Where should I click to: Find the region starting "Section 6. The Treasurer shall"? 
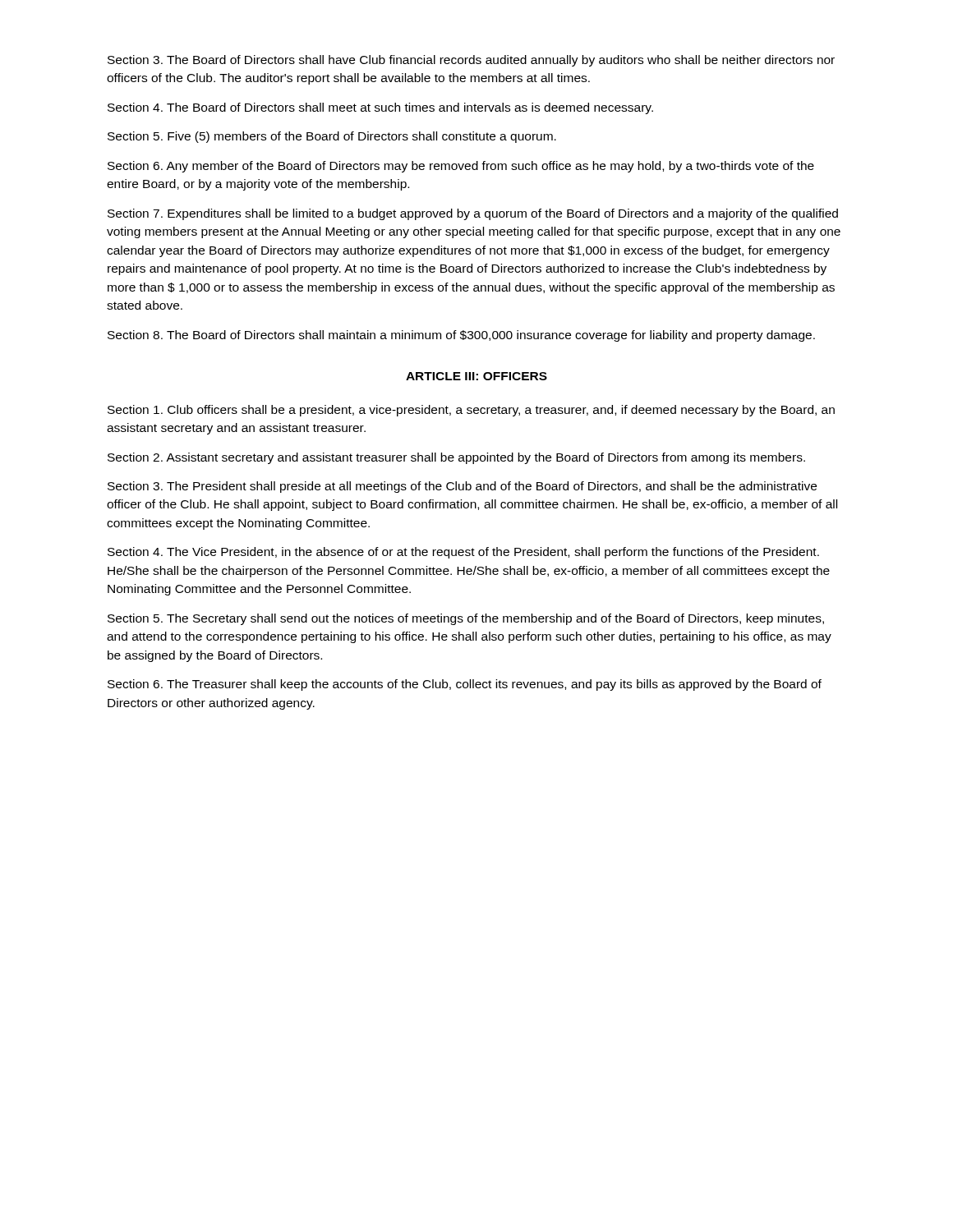click(x=464, y=693)
